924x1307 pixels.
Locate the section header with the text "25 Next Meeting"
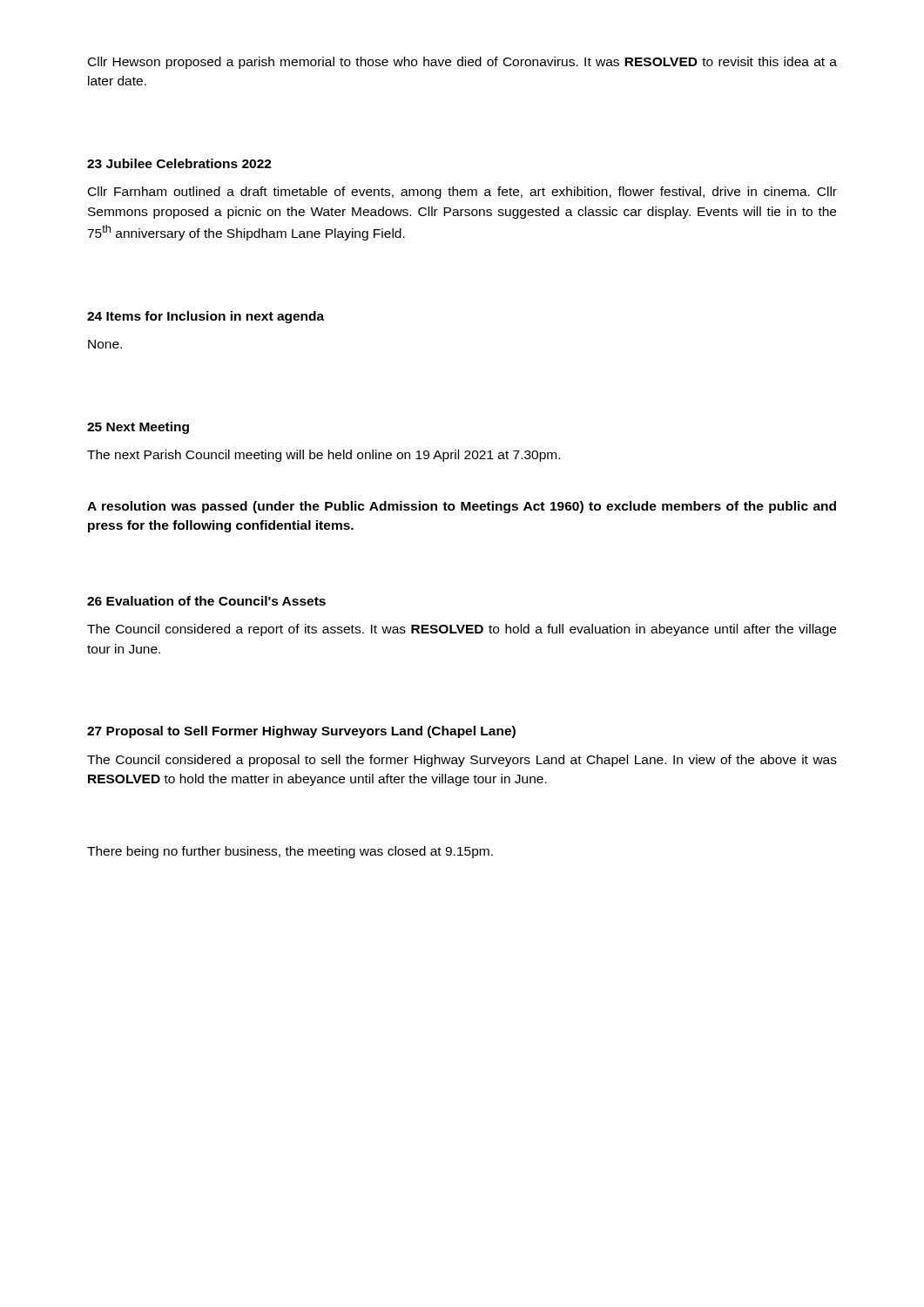(139, 426)
